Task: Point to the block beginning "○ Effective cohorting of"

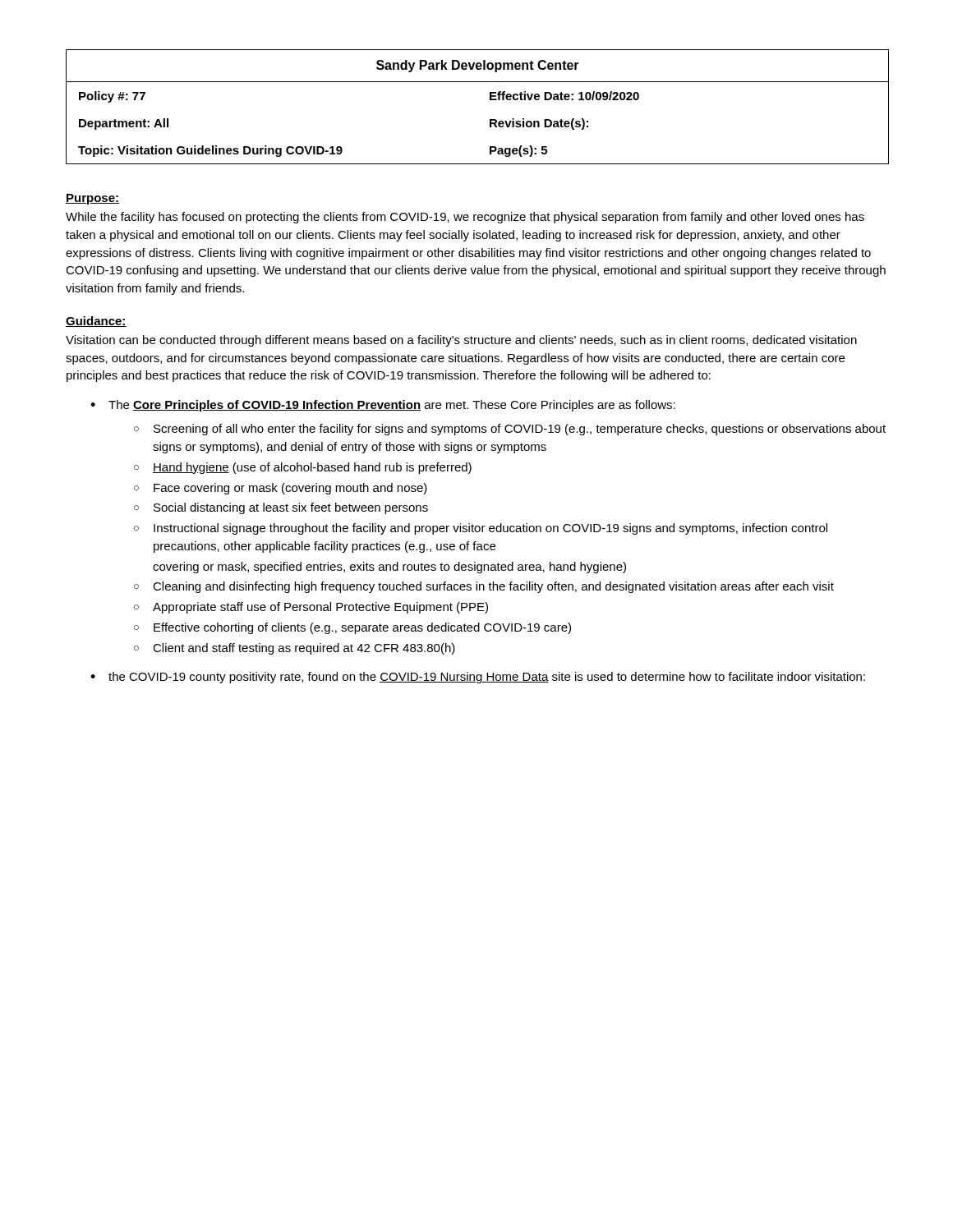Action: pyautogui.click(x=352, y=627)
